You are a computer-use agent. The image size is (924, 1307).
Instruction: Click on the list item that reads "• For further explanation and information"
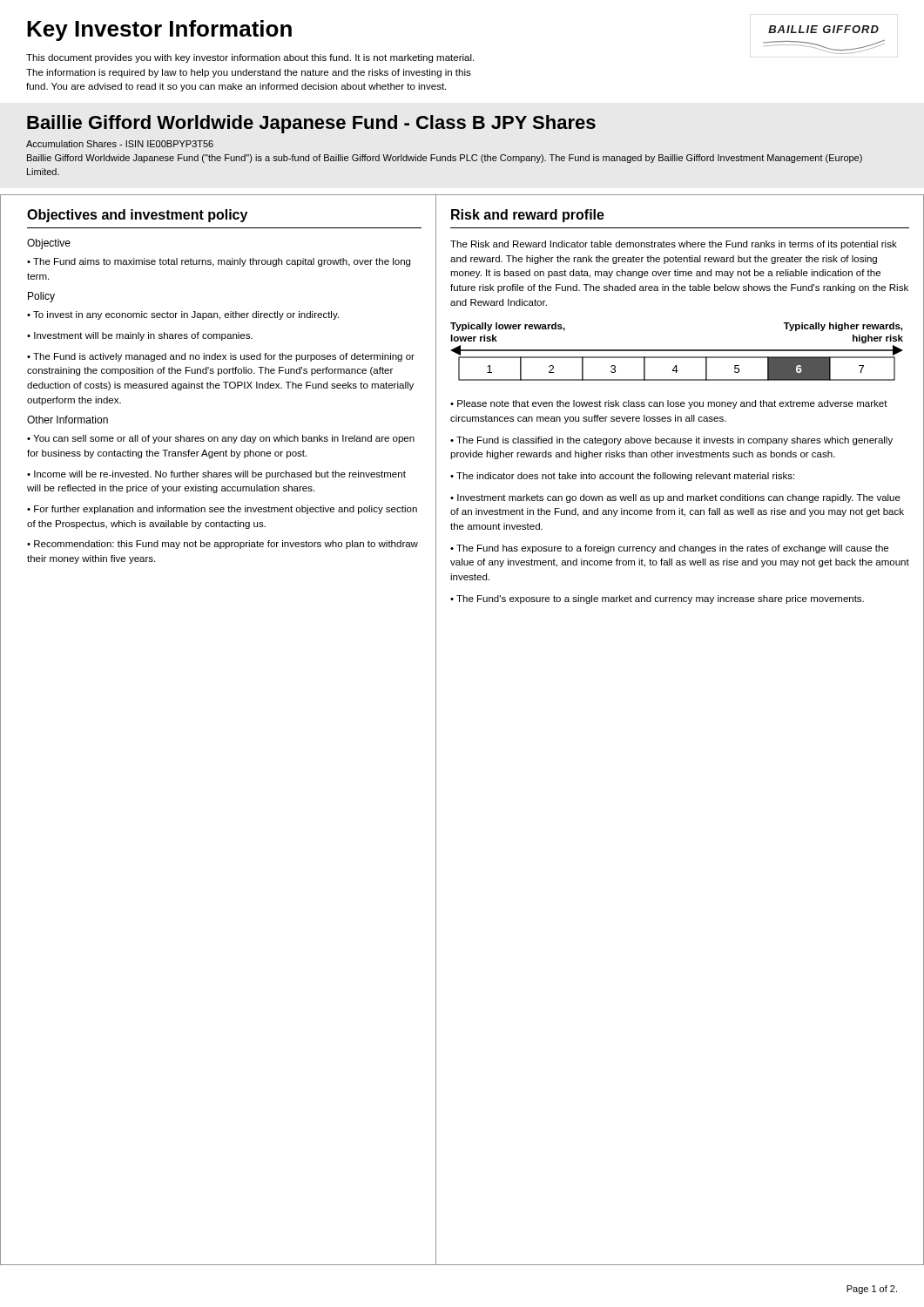(x=222, y=516)
